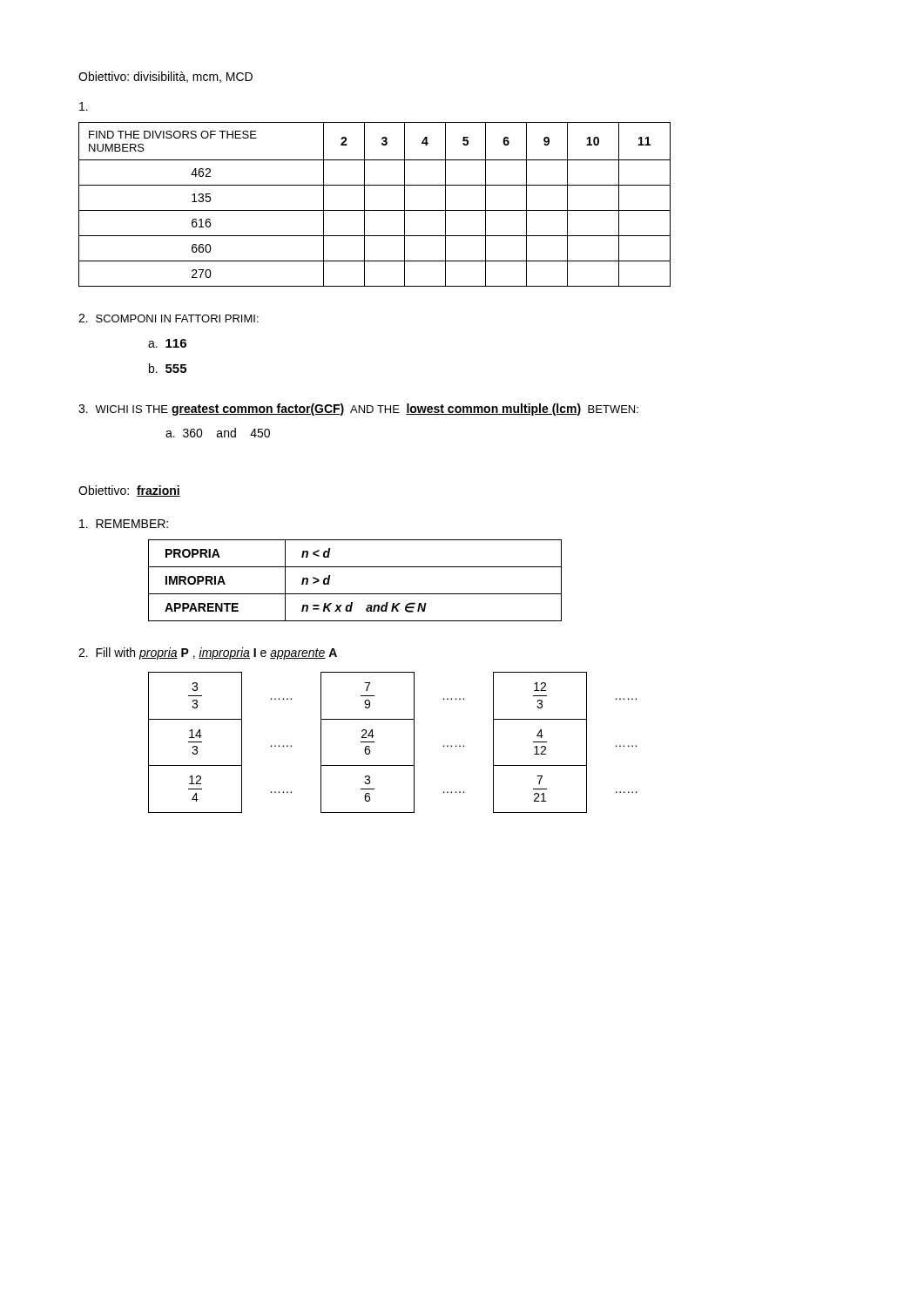Select the passage starting "b. 555"
The image size is (924, 1307).
pyautogui.click(x=167, y=368)
